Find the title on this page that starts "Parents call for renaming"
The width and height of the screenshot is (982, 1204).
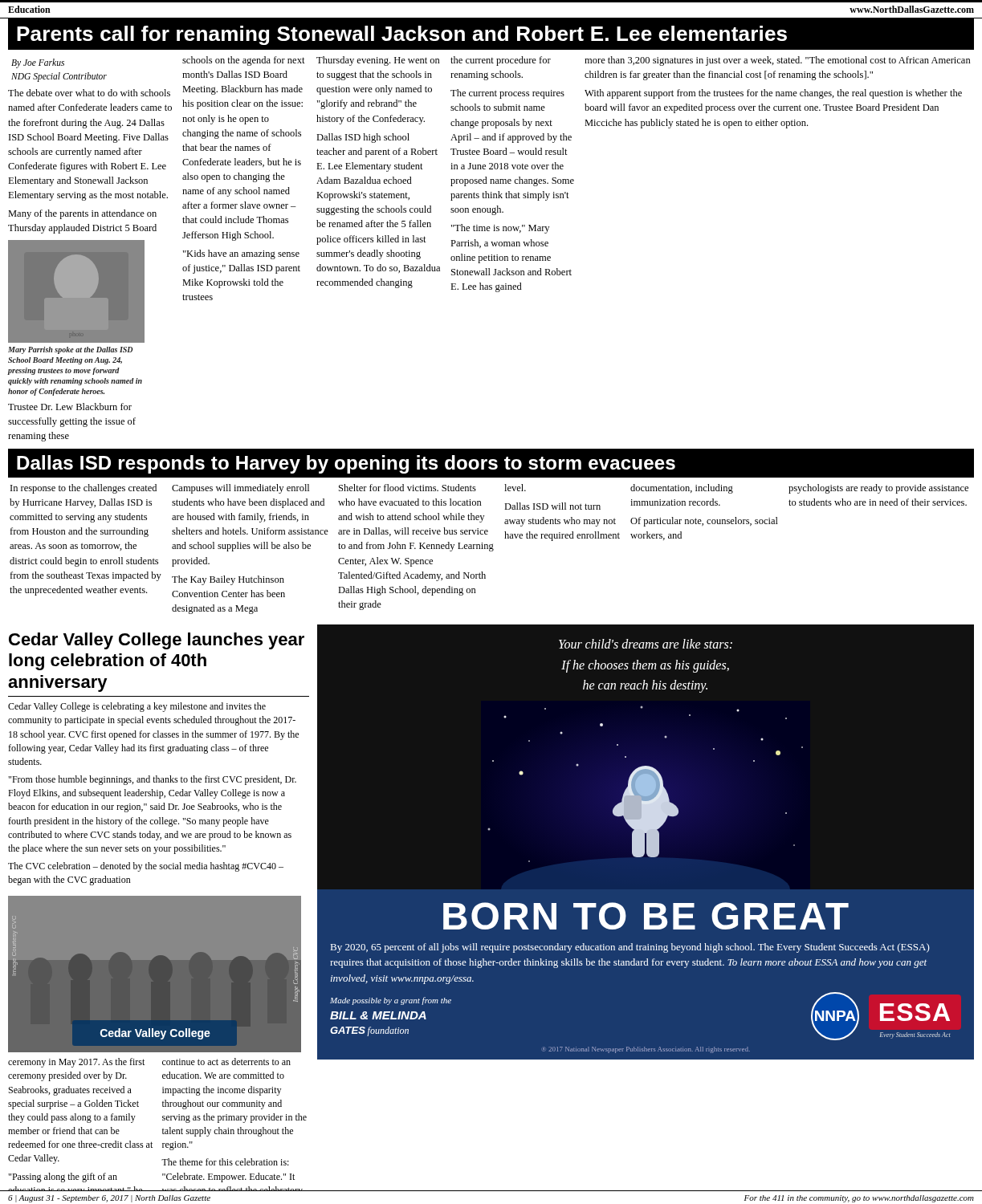click(x=402, y=34)
